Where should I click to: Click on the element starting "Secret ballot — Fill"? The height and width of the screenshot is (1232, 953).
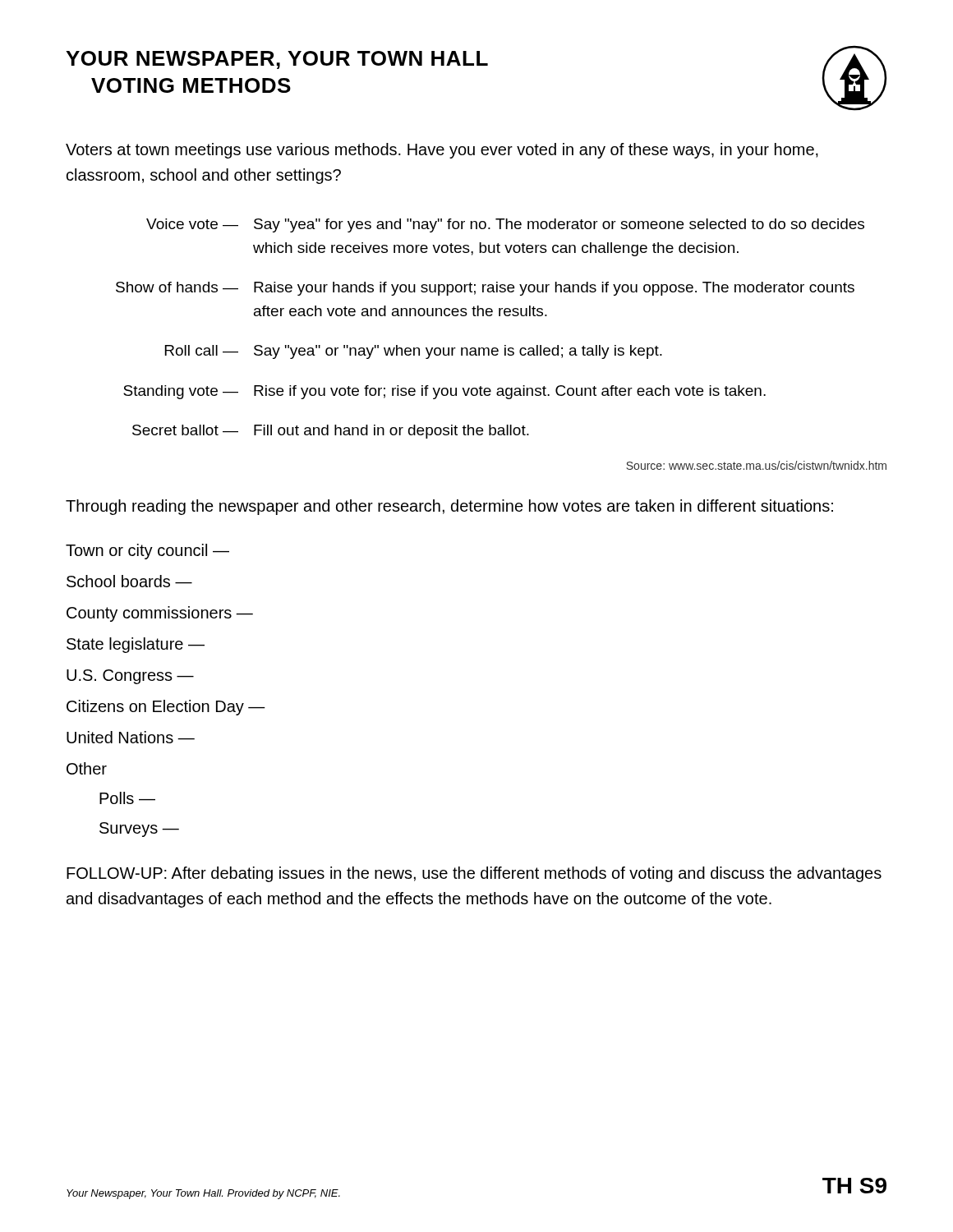point(476,431)
